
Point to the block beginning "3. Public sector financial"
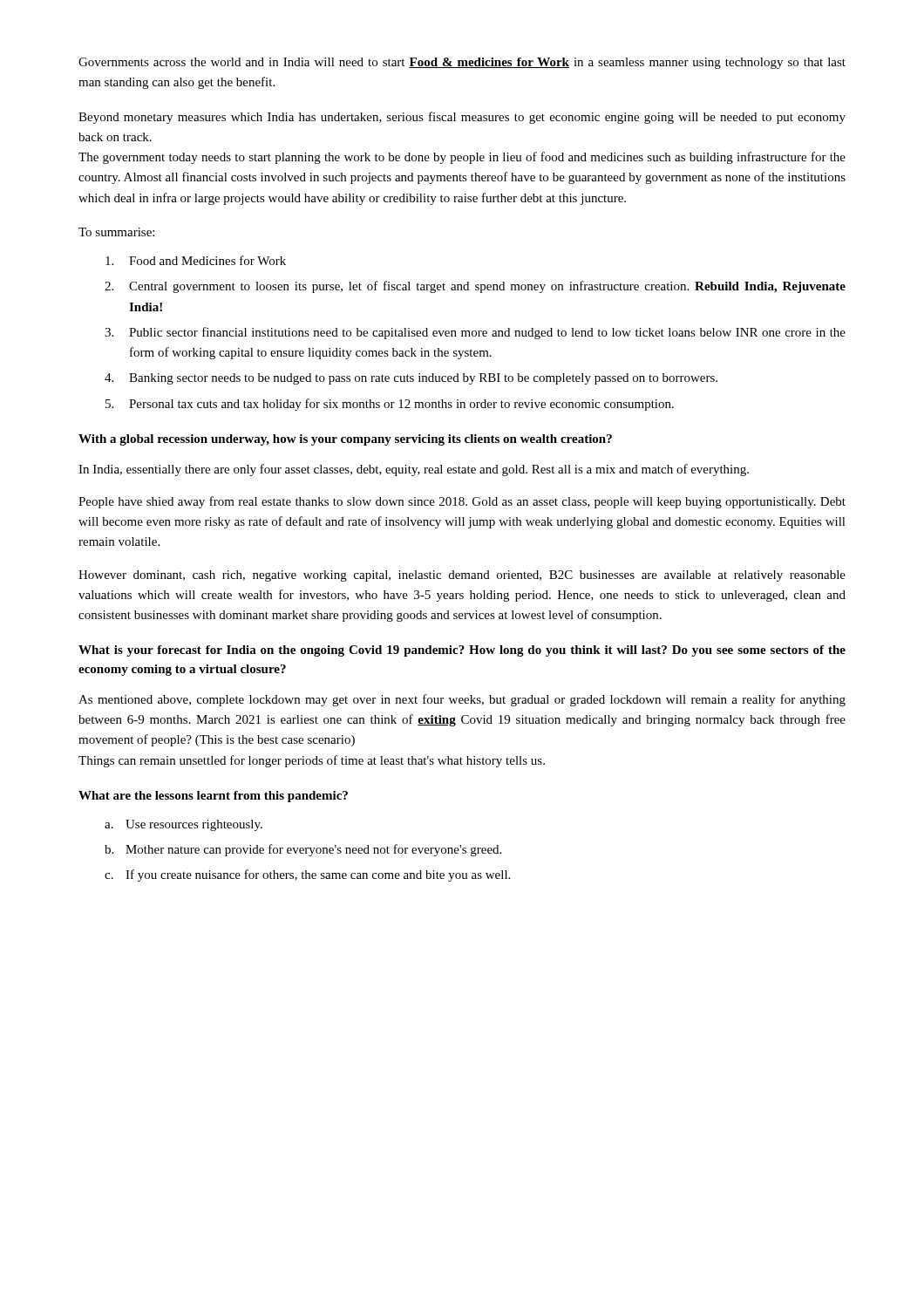475,343
